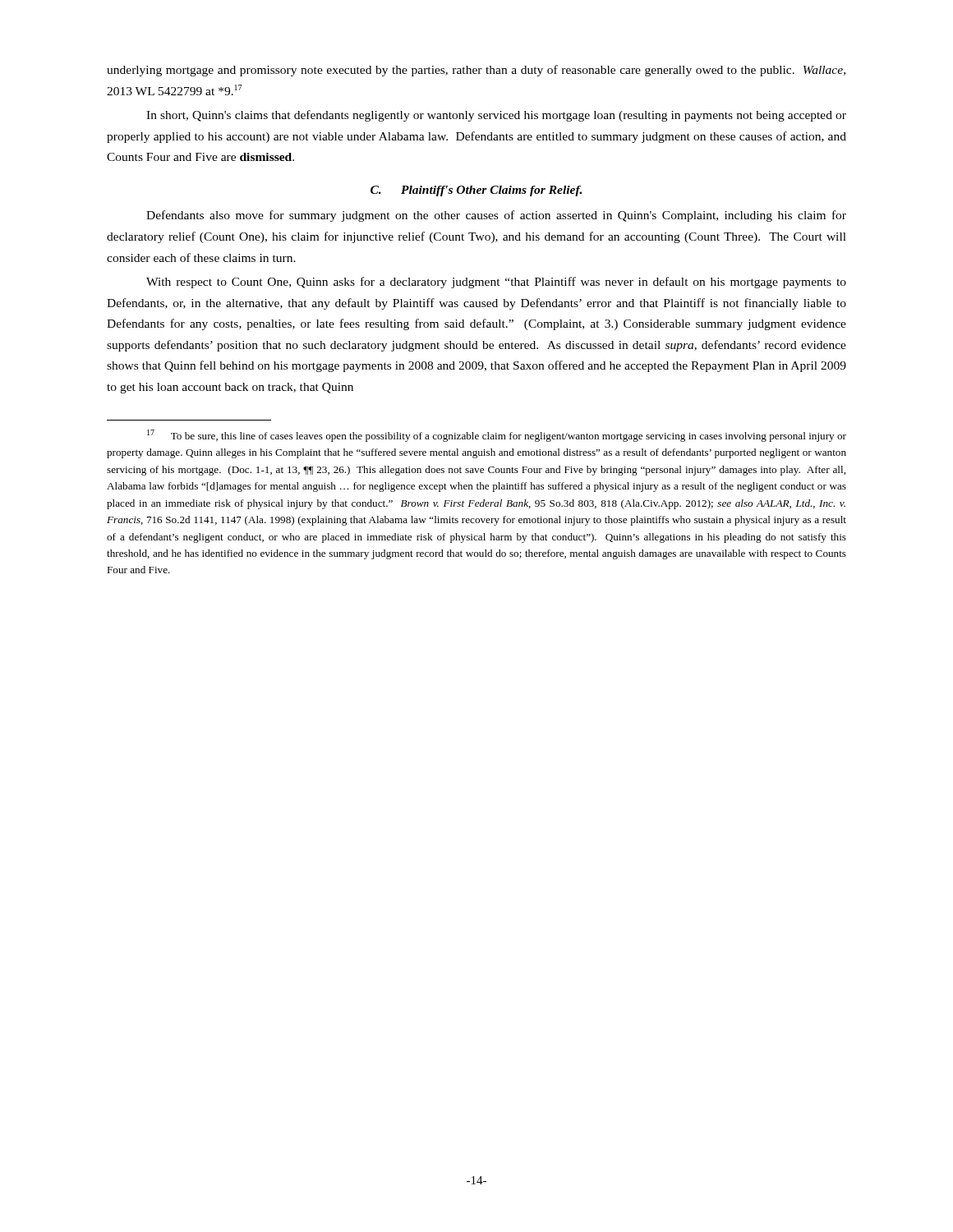Image resolution: width=953 pixels, height=1232 pixels.
Task: Click on the text block starting "17 To be sure, this line"
Action: pyautogui.click(x=476, y=502)
